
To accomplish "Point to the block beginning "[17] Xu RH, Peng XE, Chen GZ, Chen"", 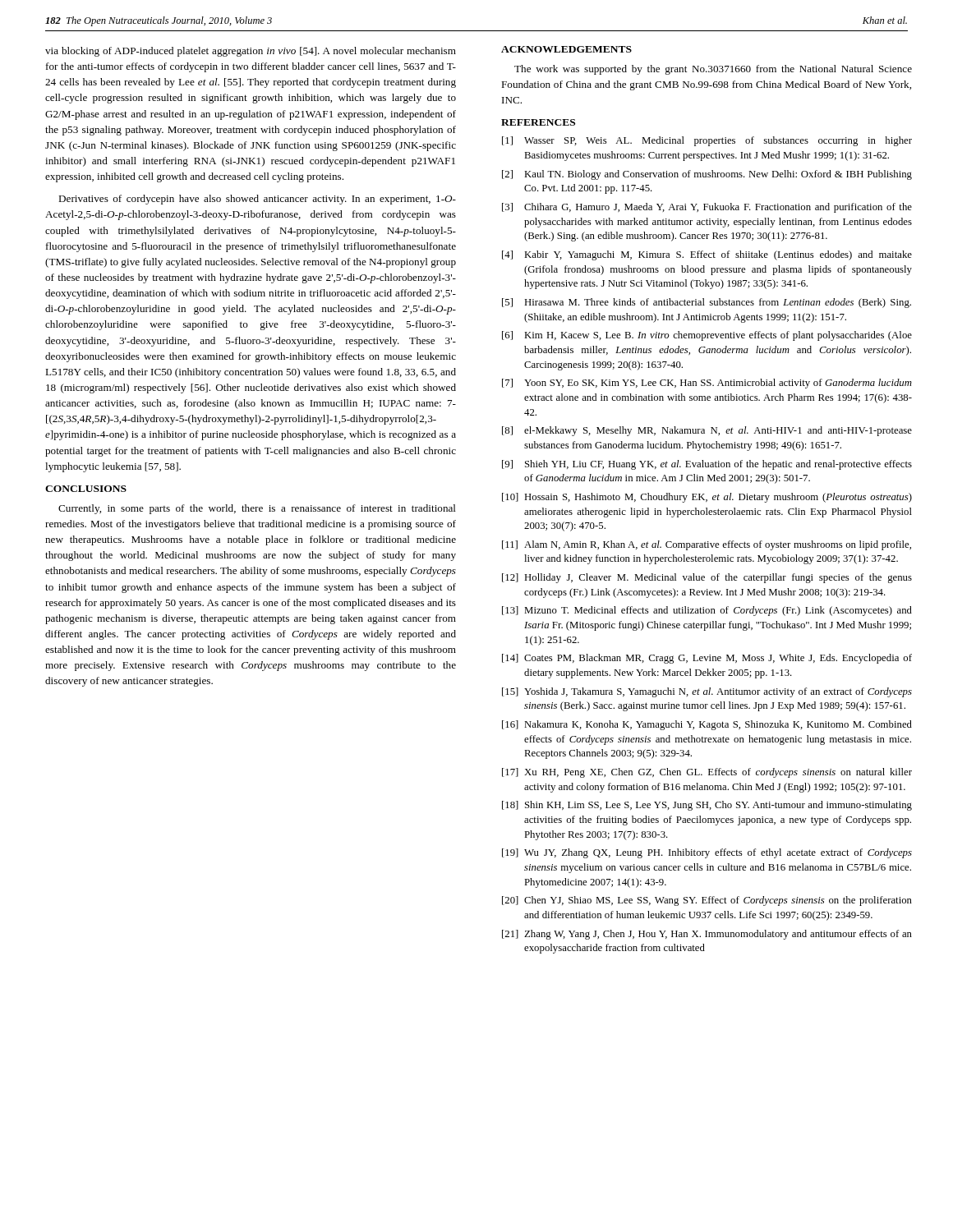I will (x=707, y=780).
